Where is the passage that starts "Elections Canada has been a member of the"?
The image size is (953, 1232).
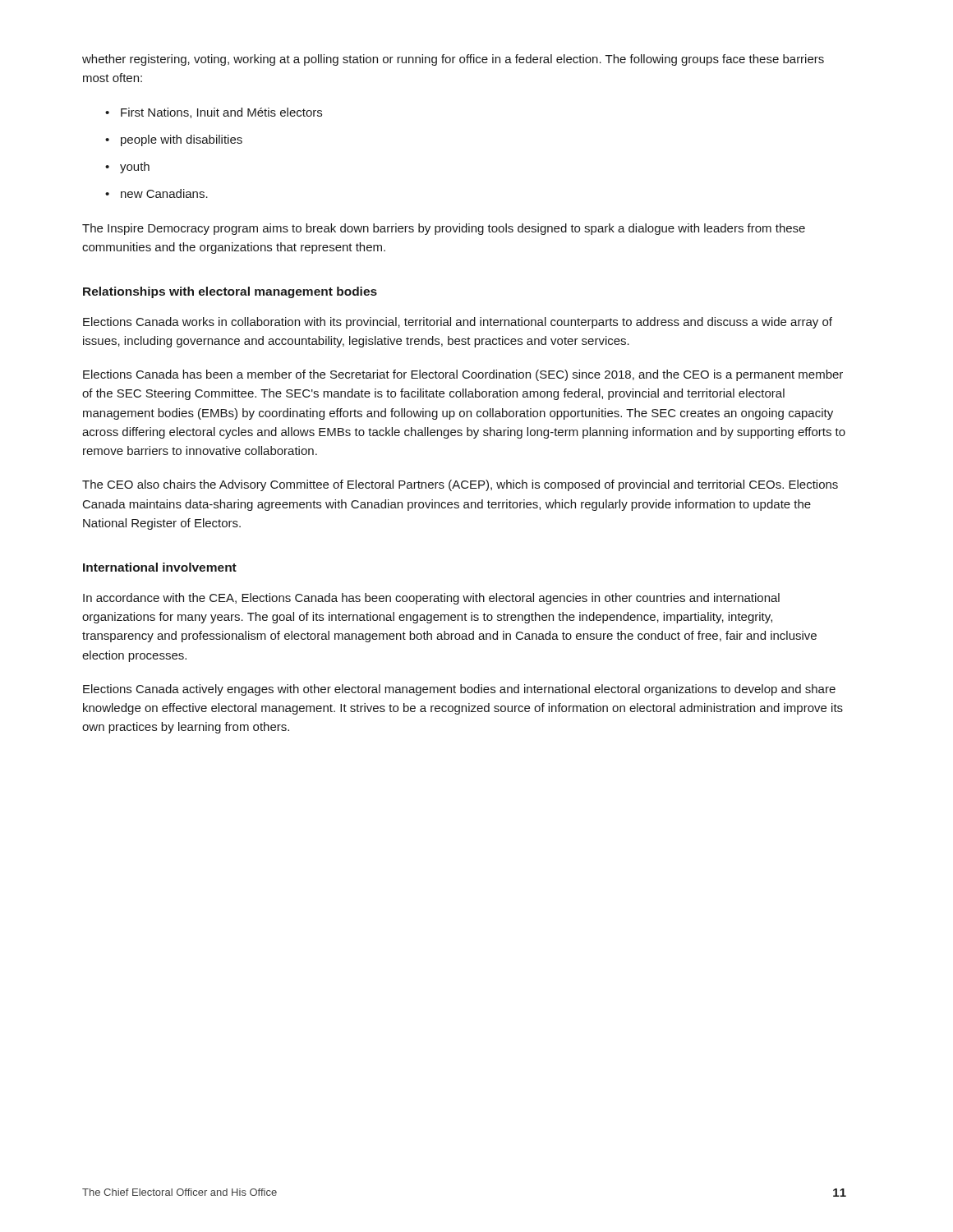coord(464,412)
